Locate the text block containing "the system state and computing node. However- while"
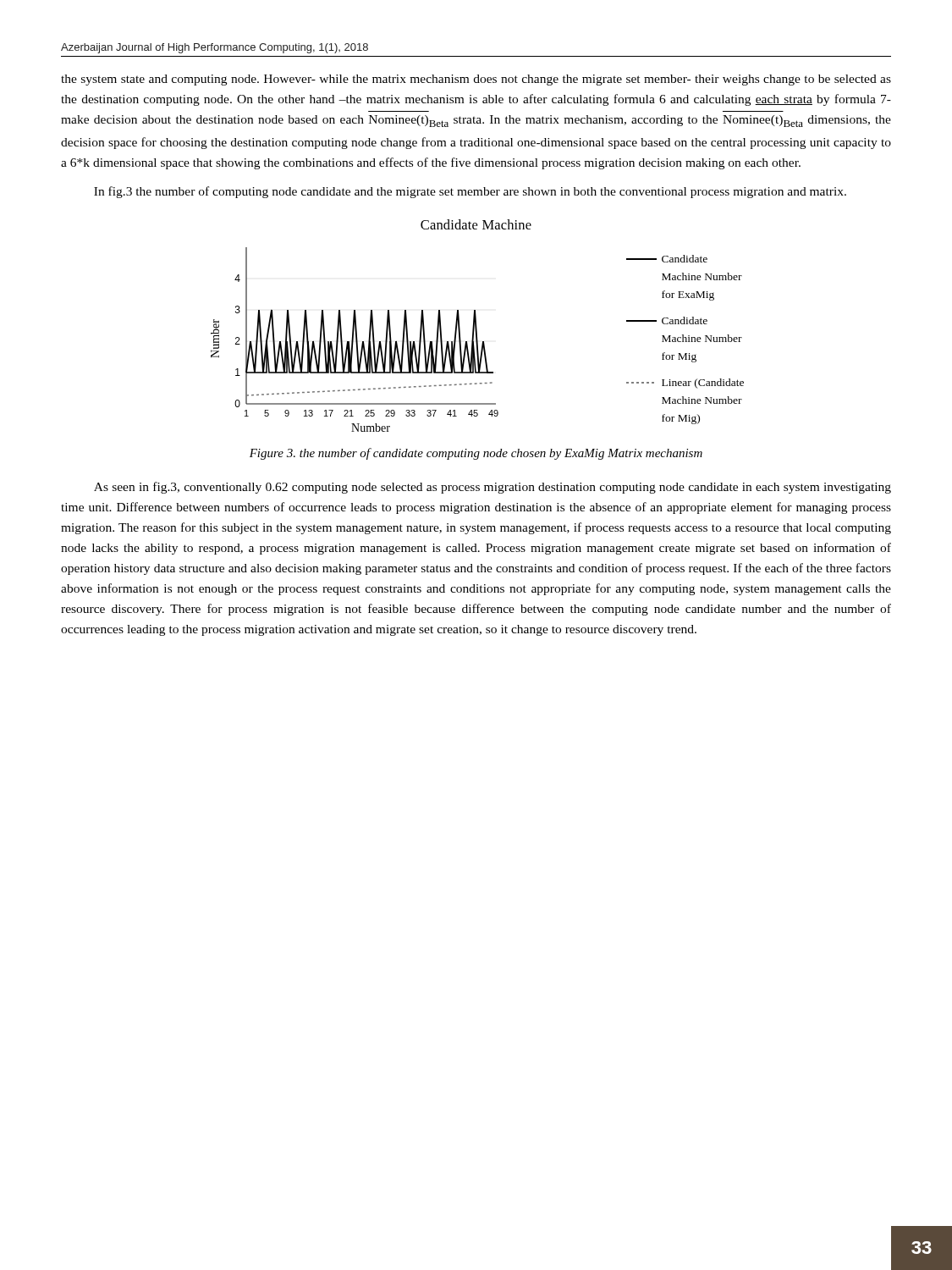 click(476, 135)
